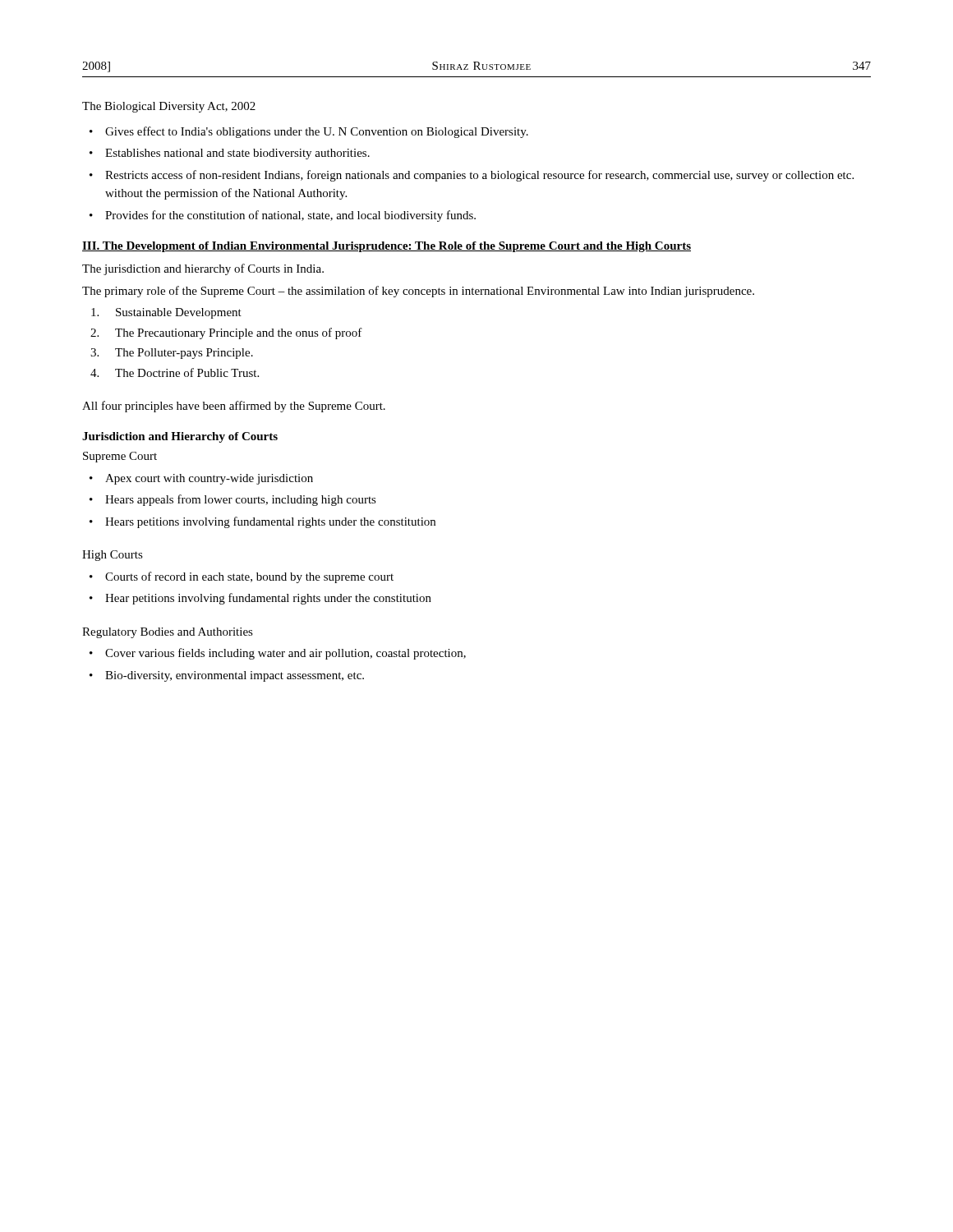Image resolution: width=953 pixels, height=1232 pixels.
Task: Point to "Establishes national and state biodiversity authorities."
Action: tap(238, 153)
